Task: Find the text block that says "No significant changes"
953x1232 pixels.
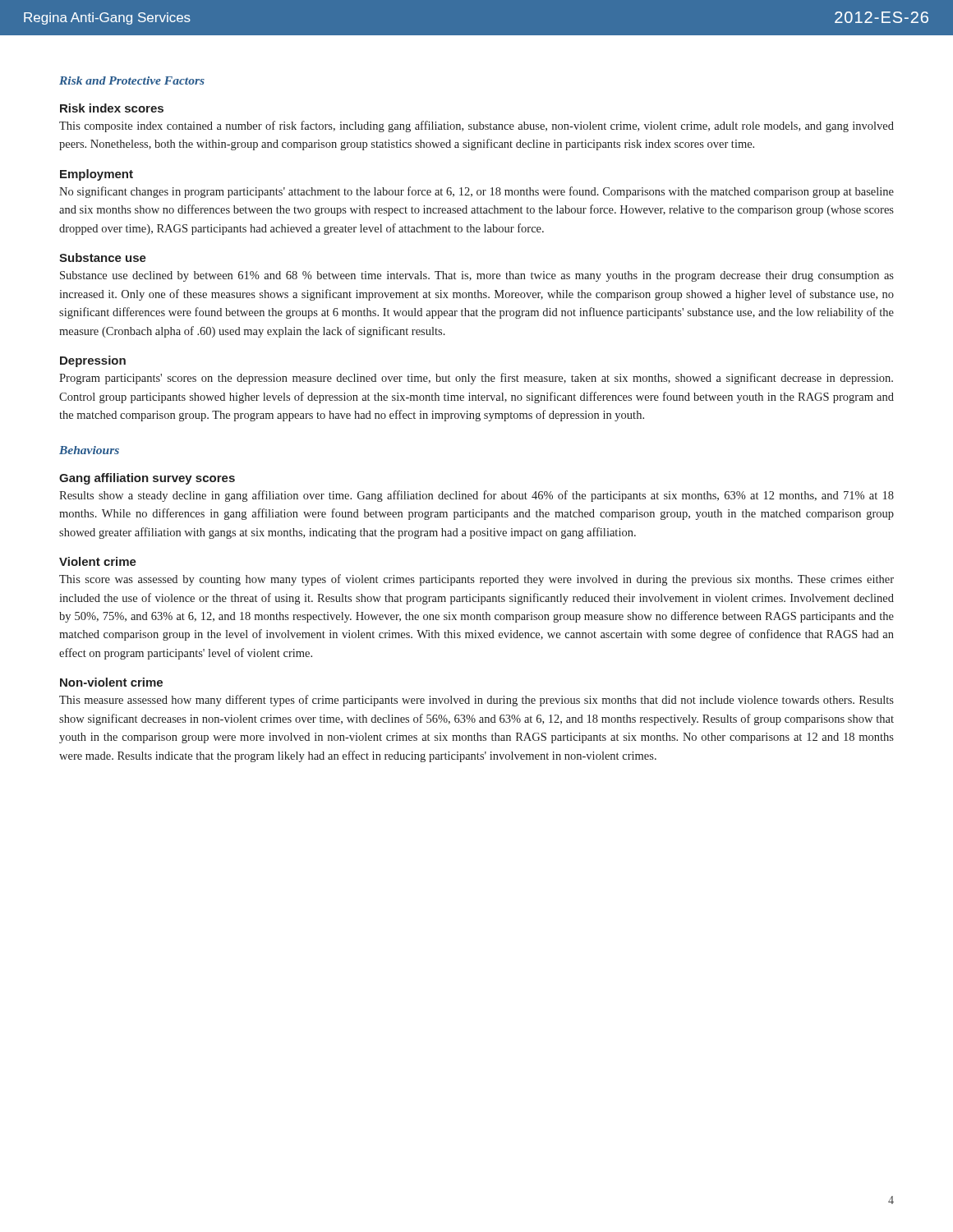Action: click(x=476, y=210)
